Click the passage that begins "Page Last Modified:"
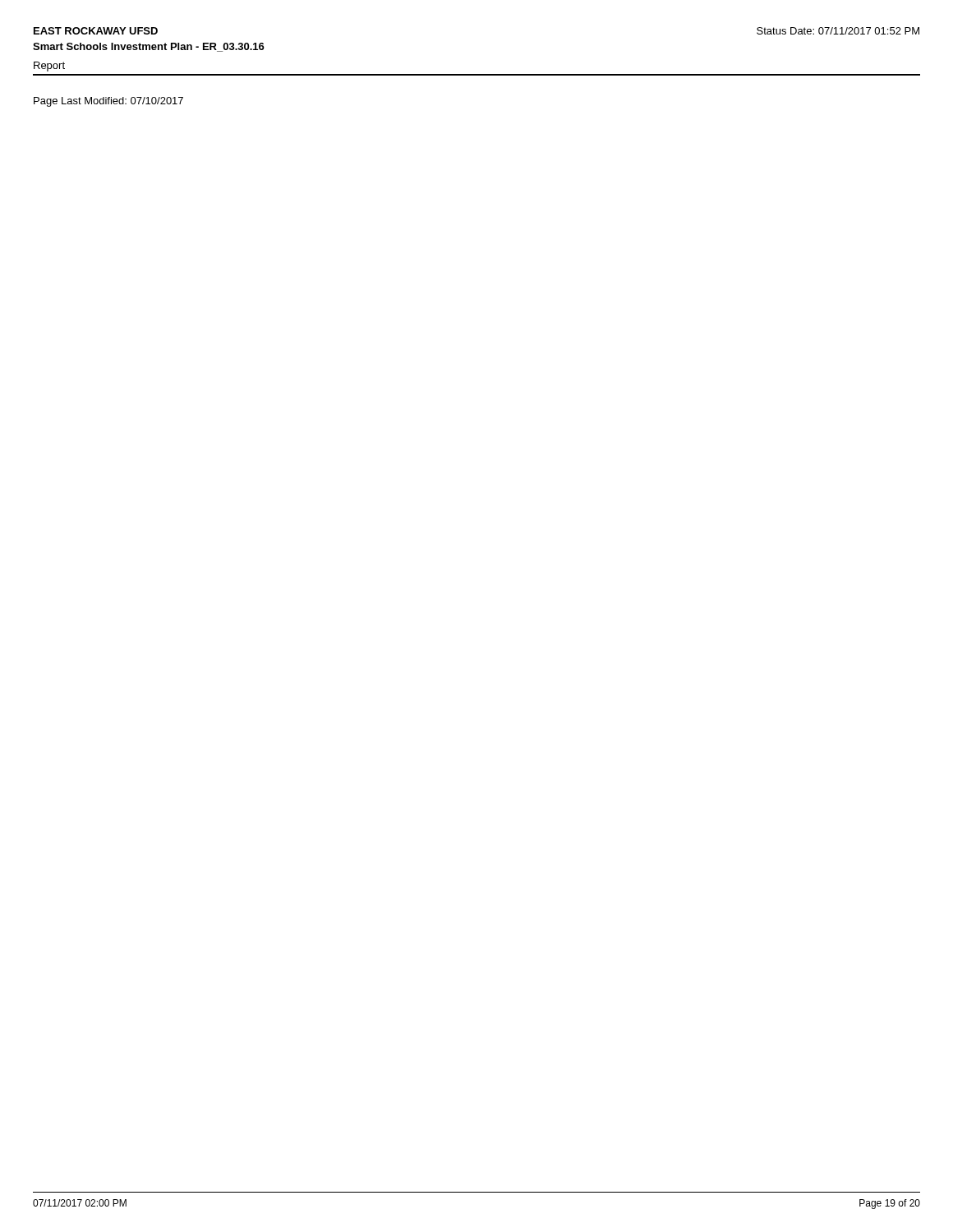Viewport: 953px width, 1232px height. click(x=108, y=101)
